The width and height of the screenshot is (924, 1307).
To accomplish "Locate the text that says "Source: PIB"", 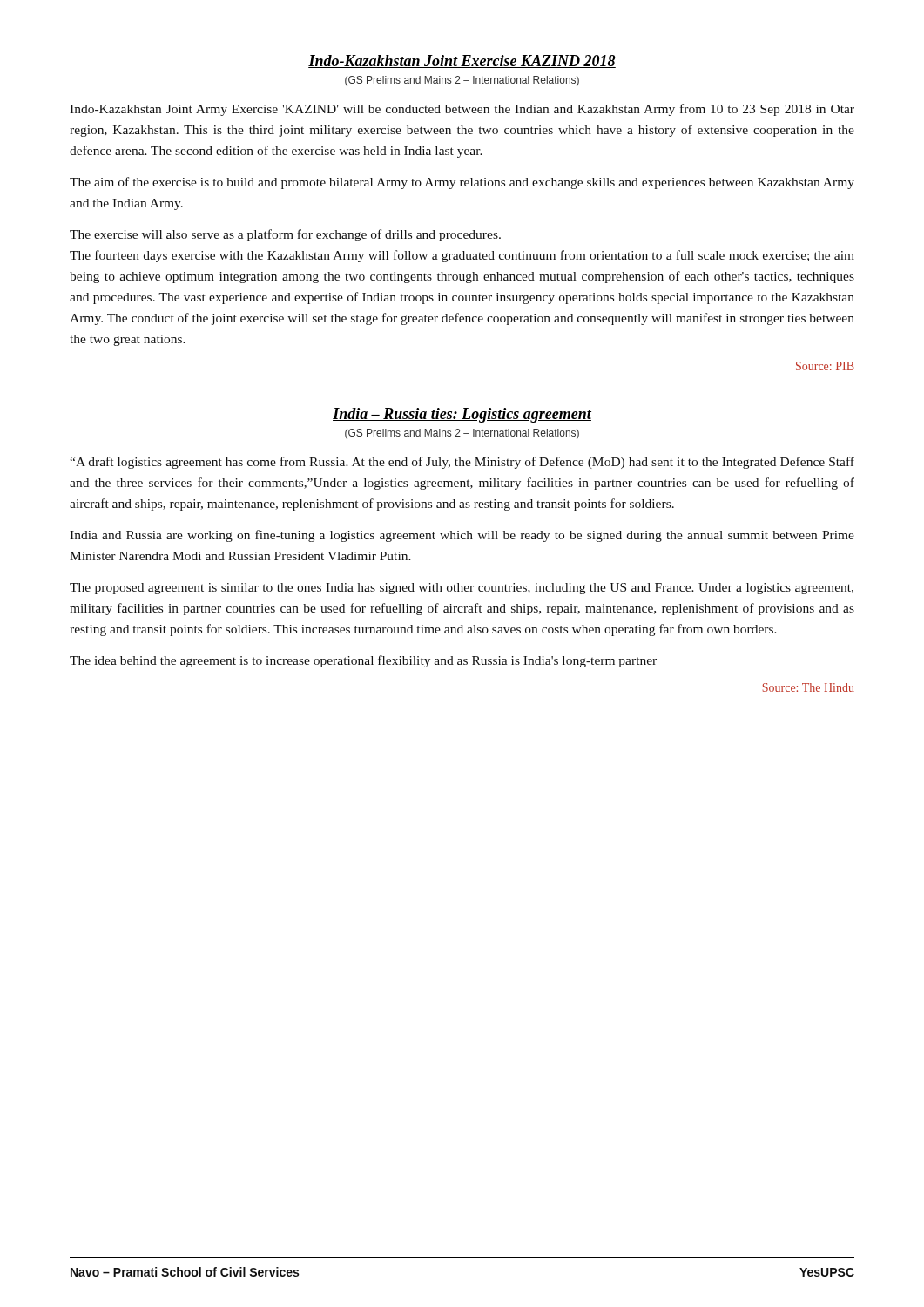I will pos(825,366).
